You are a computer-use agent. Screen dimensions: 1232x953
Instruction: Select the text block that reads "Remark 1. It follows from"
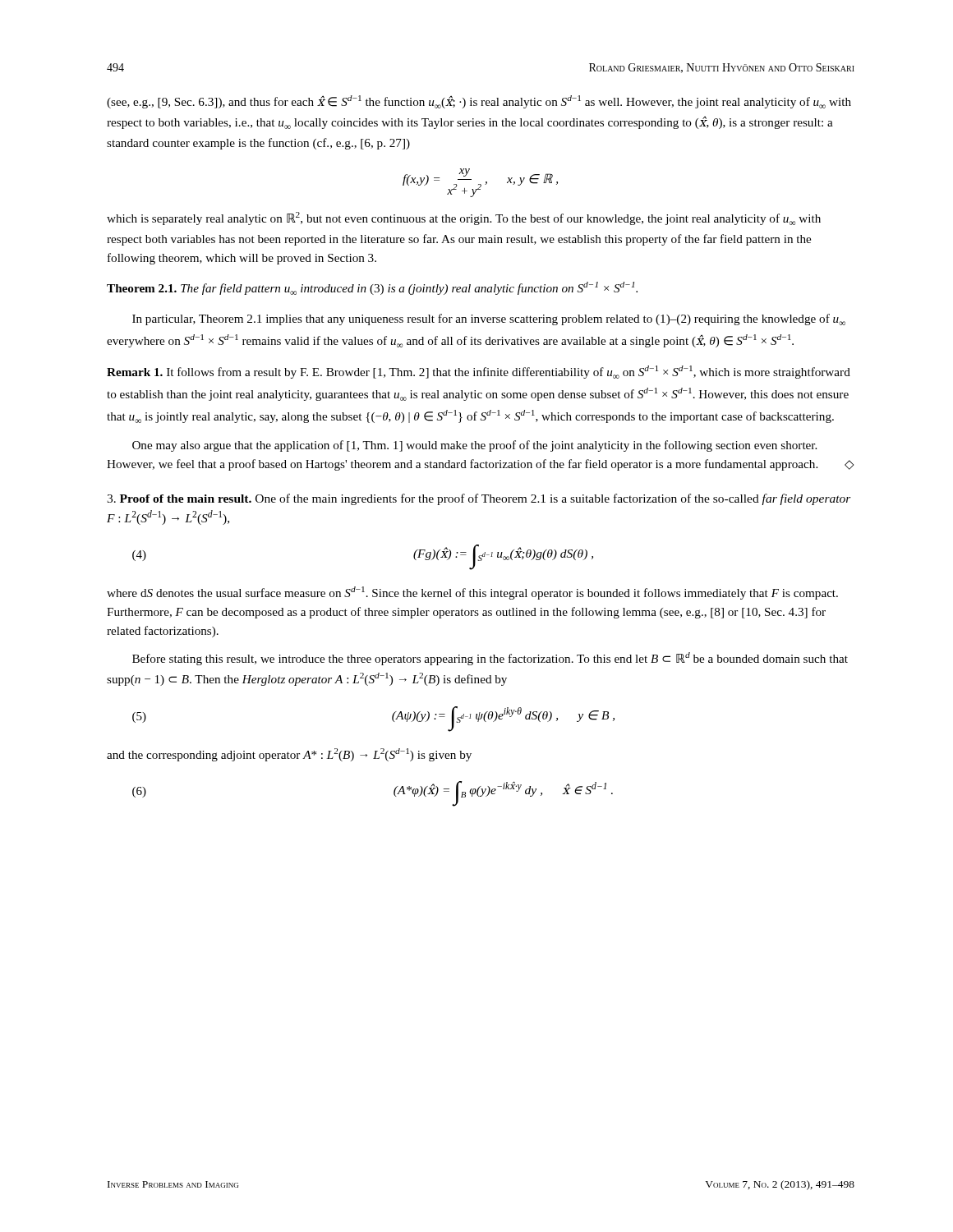[x=481, y=417]
